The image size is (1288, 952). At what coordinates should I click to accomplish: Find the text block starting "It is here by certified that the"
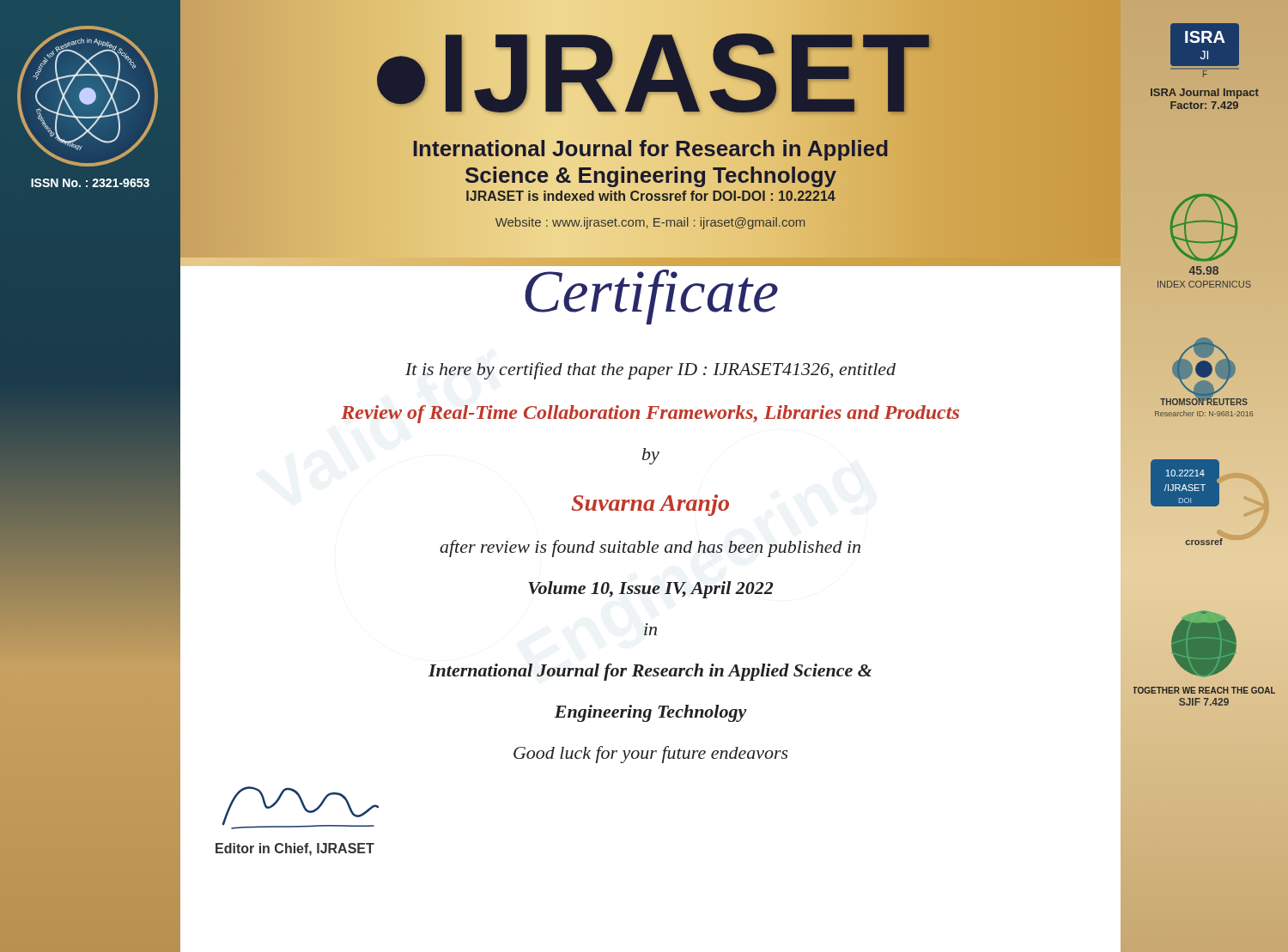click(650, 561)
